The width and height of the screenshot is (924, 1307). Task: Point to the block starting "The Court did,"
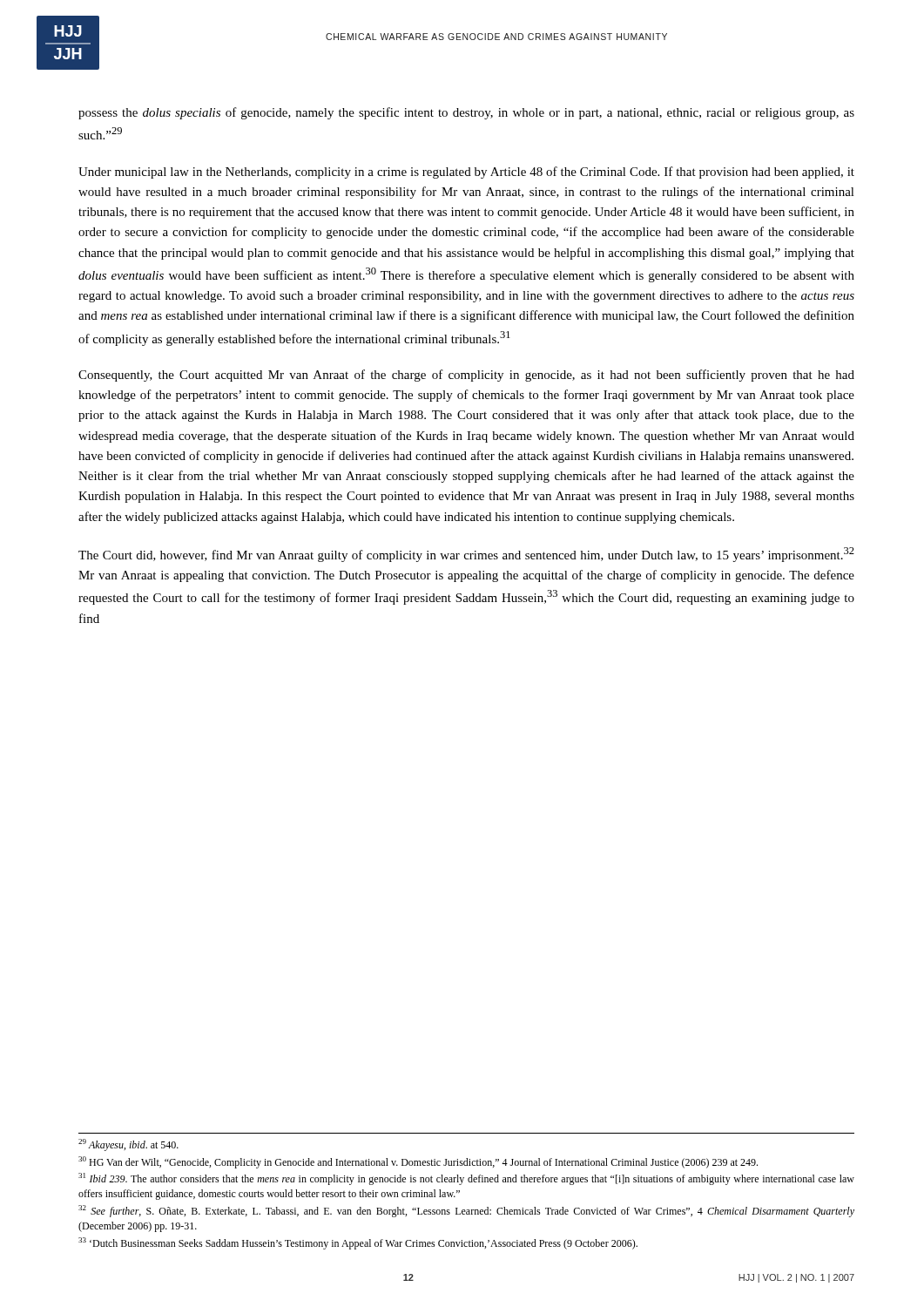coord(466,586)
